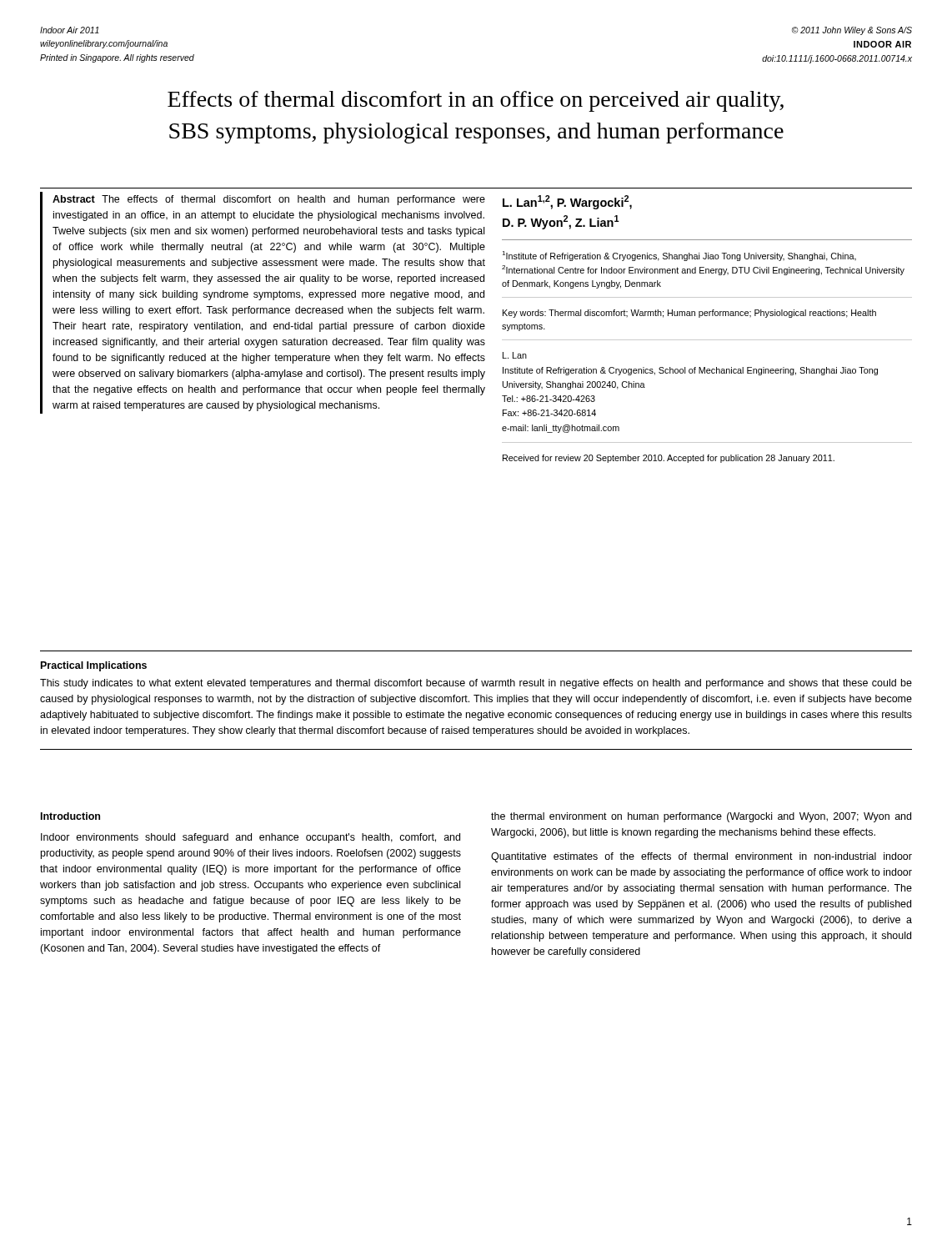
Task: Find the text starting "1Institute of Refrigeration"
Action: 703,269
